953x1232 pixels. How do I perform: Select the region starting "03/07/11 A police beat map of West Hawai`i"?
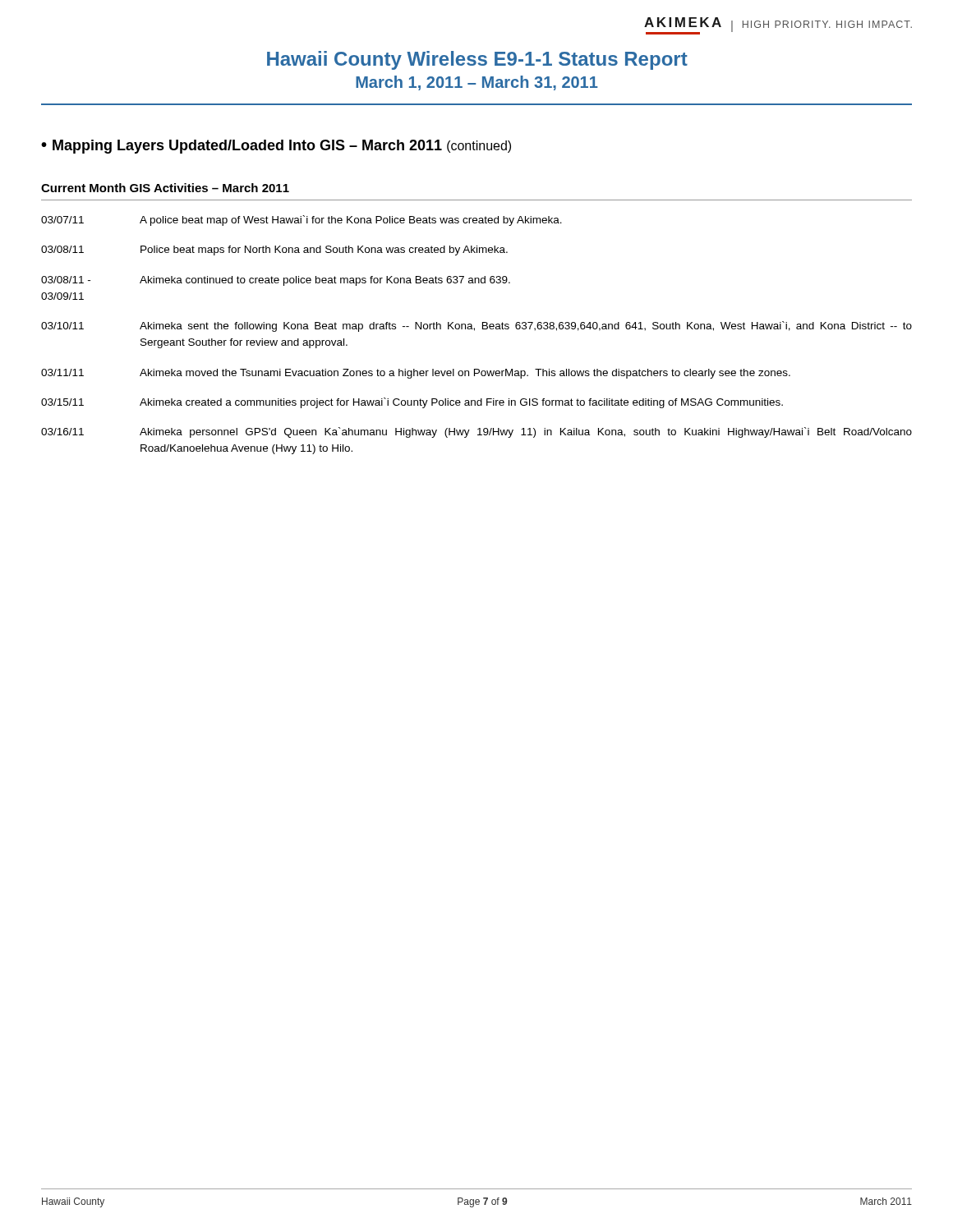tap(476, 220)
